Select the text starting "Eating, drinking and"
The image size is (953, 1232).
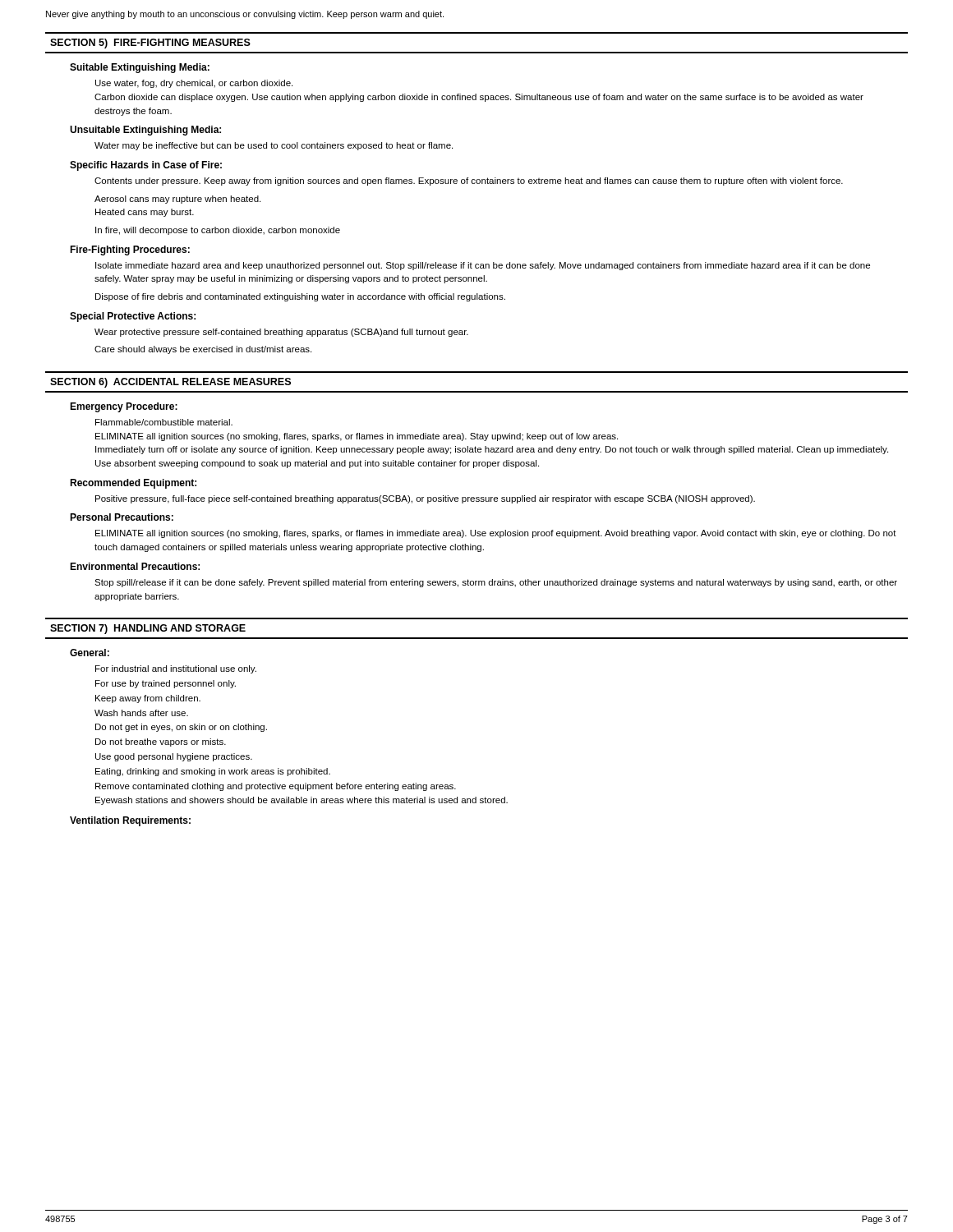tap(213, 771)
